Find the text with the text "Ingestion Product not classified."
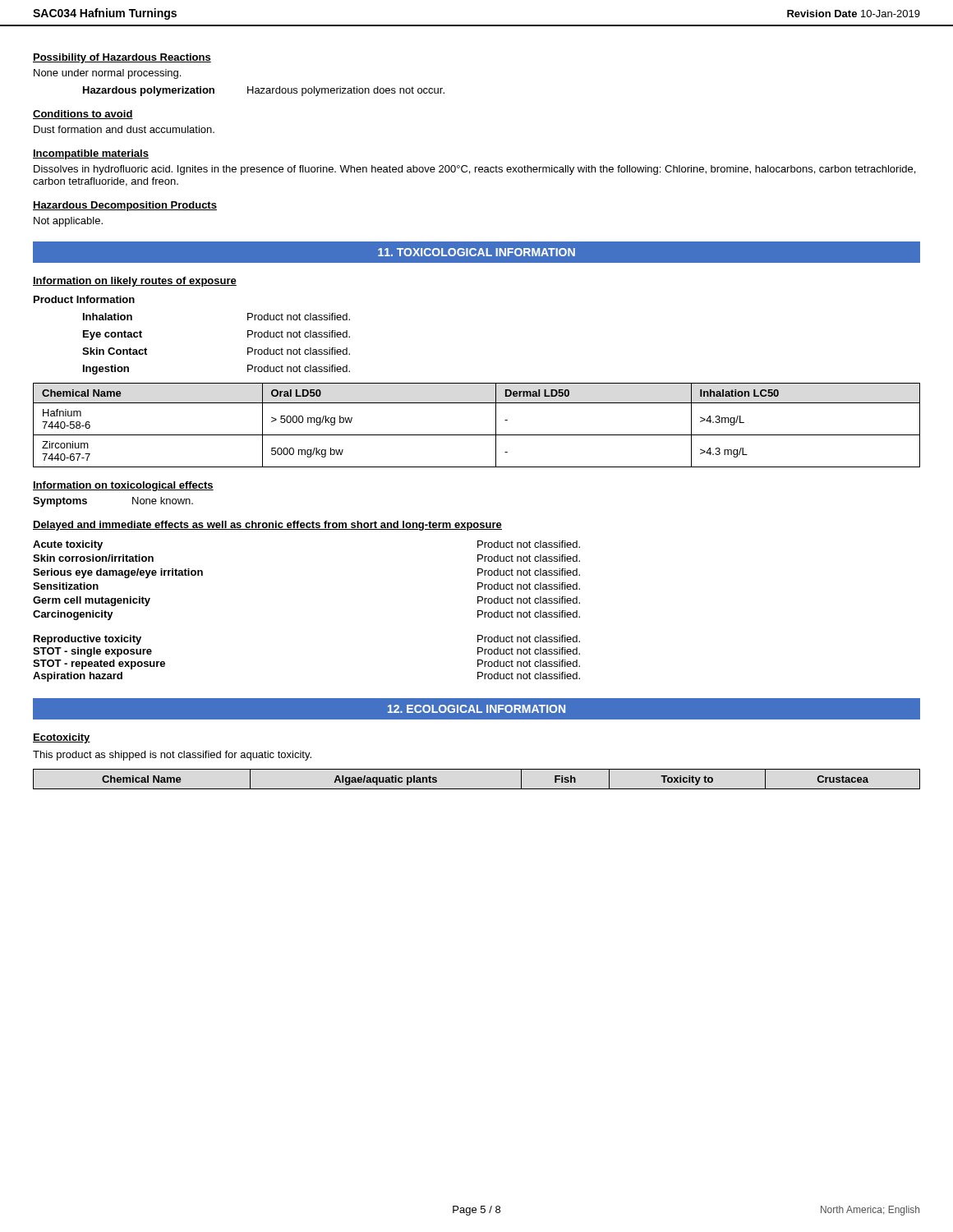Viewport: 953px width, 1232px height. tap(106, 369)
